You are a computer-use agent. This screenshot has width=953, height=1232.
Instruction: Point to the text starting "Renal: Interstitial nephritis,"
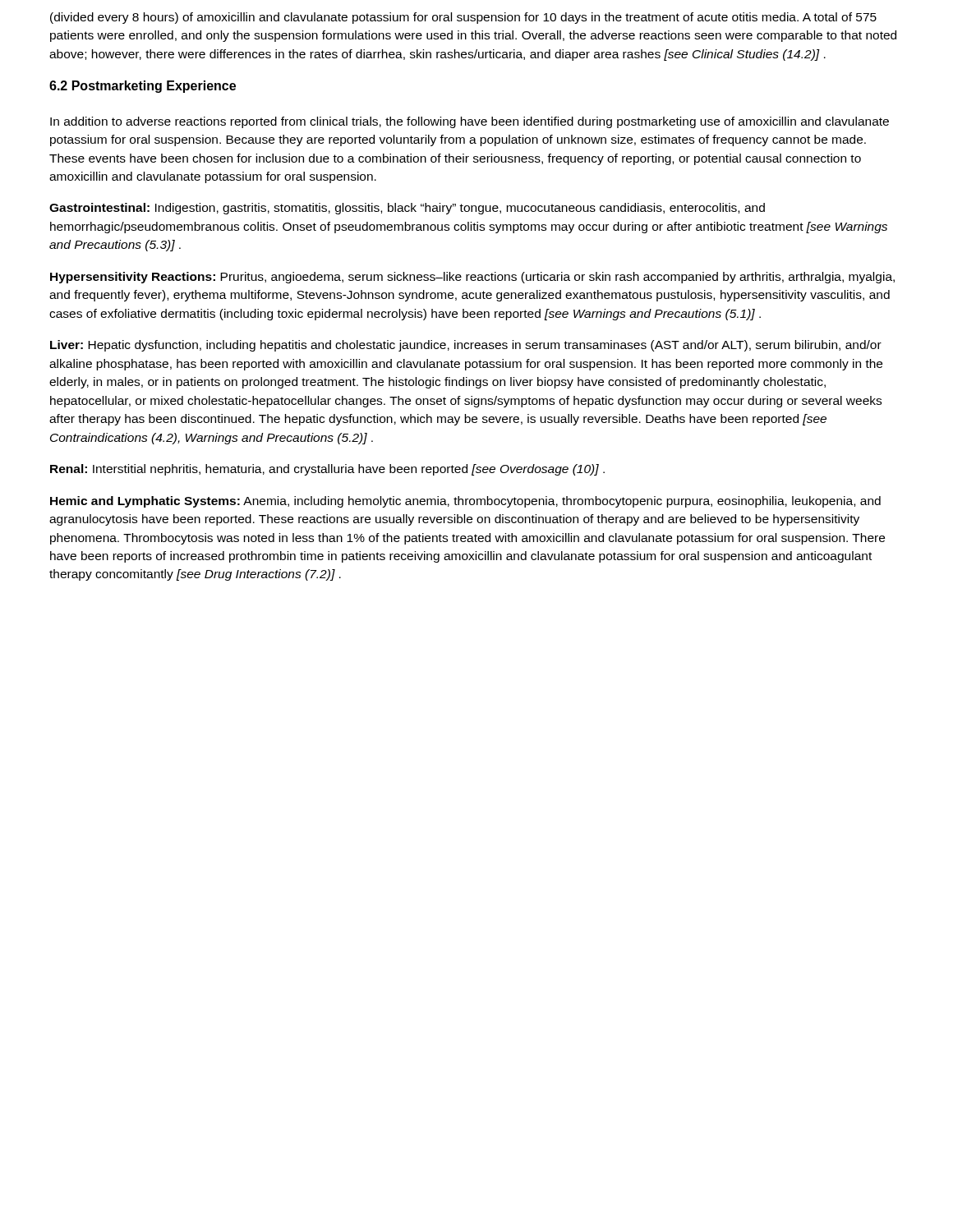327,469
